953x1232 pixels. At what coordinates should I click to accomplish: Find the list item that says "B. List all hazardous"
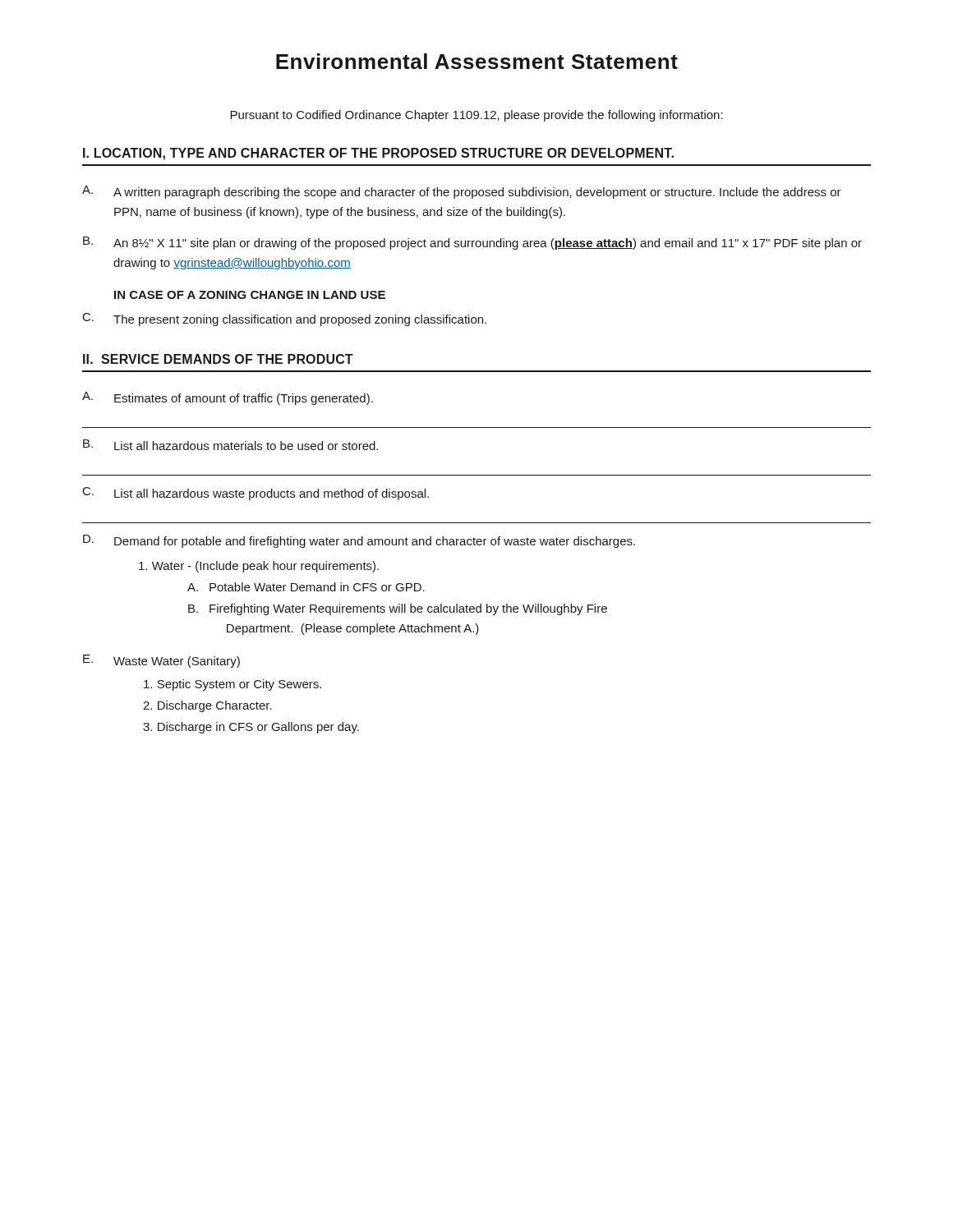(230, 445)
